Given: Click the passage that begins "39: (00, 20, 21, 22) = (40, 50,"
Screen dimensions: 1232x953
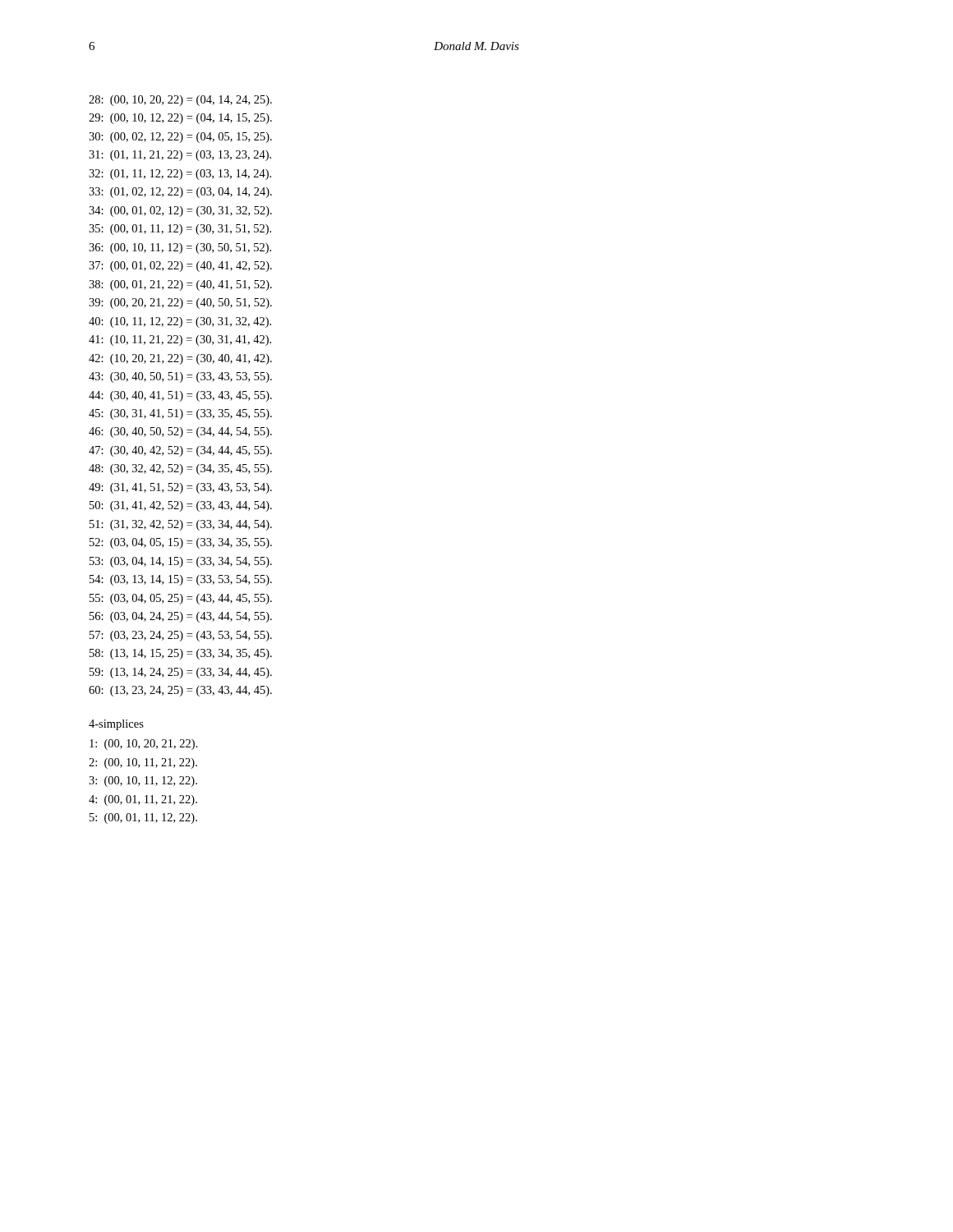Looking at the screenshot, I should 181,302.
